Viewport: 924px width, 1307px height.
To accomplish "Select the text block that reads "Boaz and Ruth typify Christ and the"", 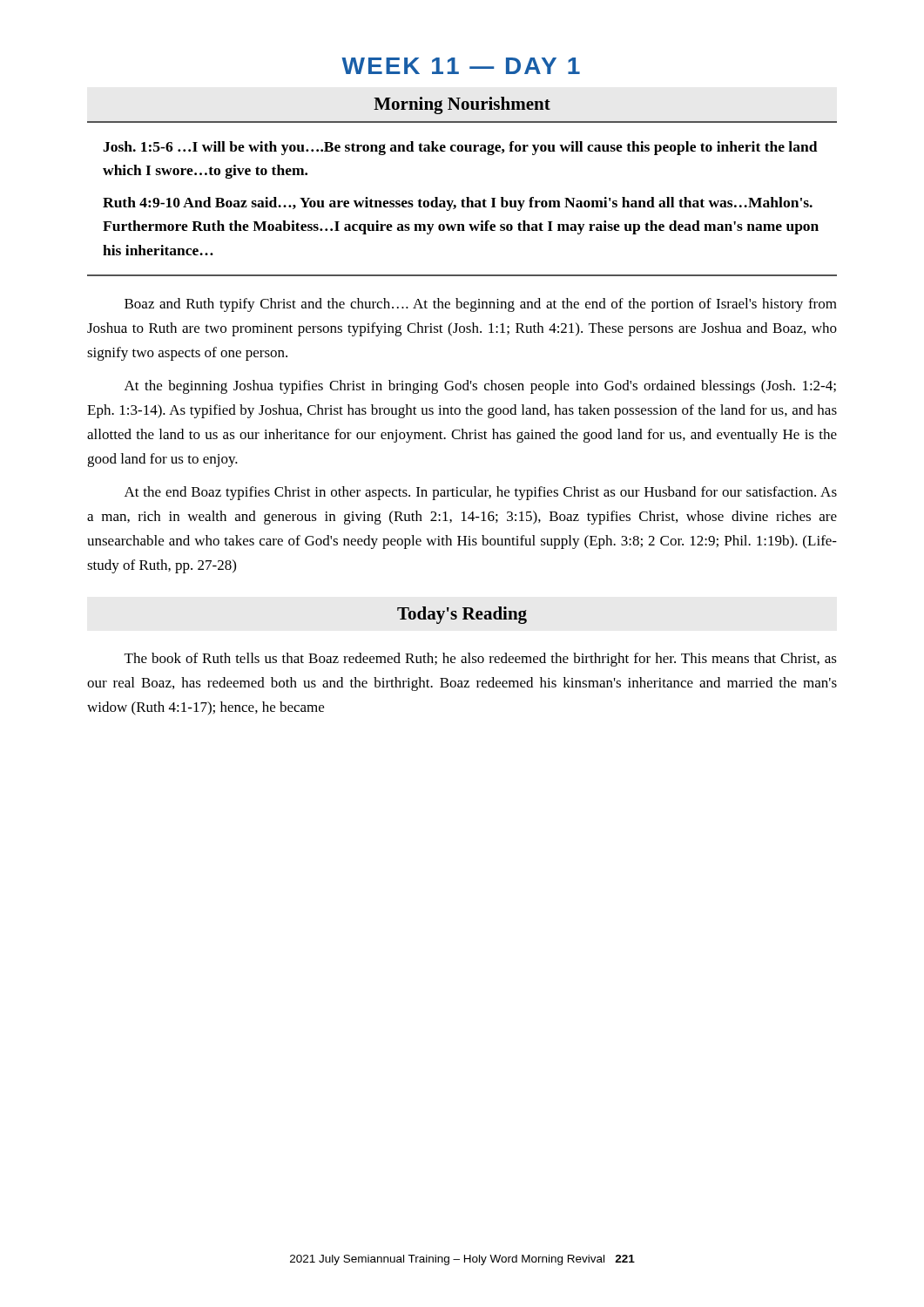I will click(462, 328).
